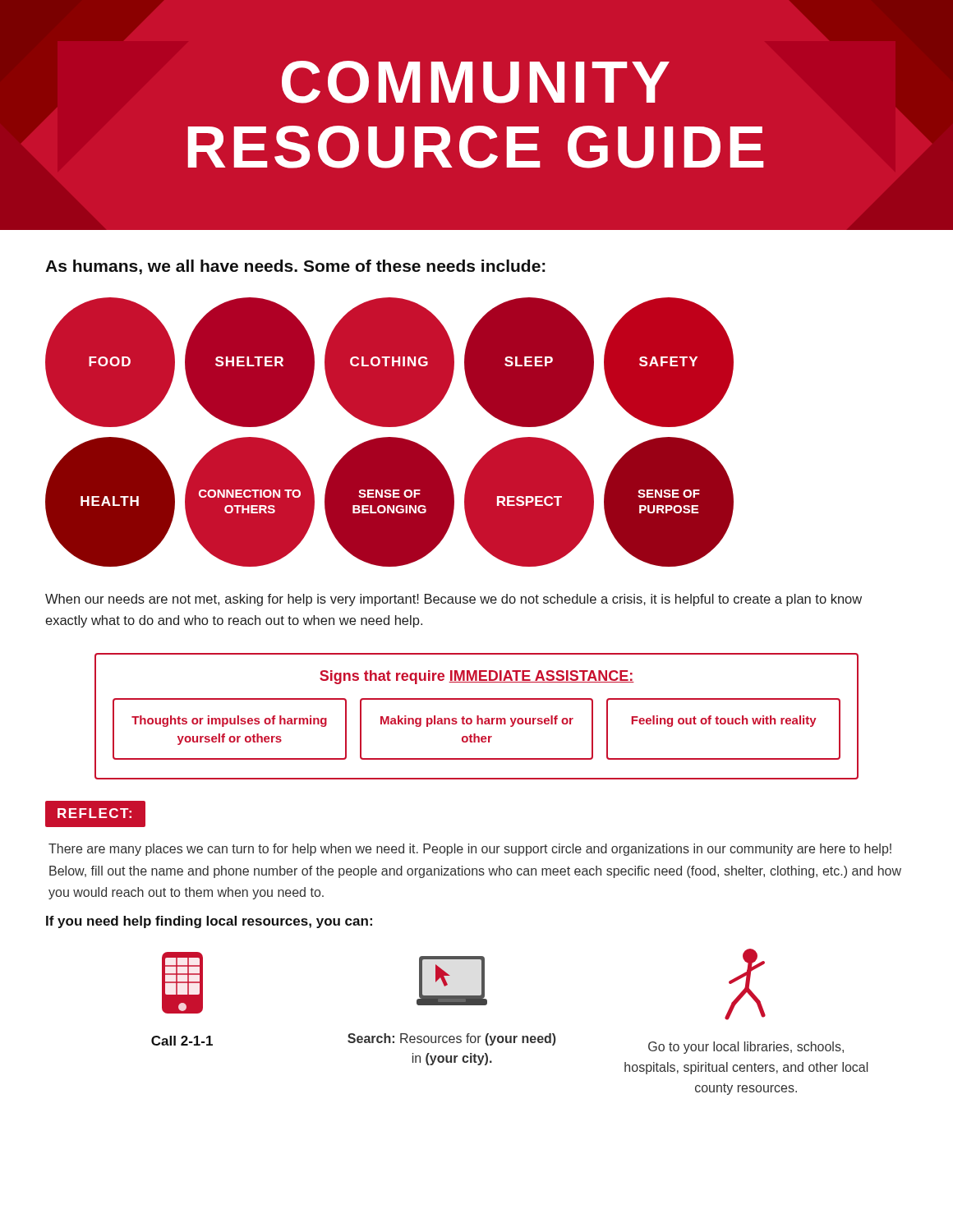Select the text block starting "There are many places we can"

coord(475,871)
